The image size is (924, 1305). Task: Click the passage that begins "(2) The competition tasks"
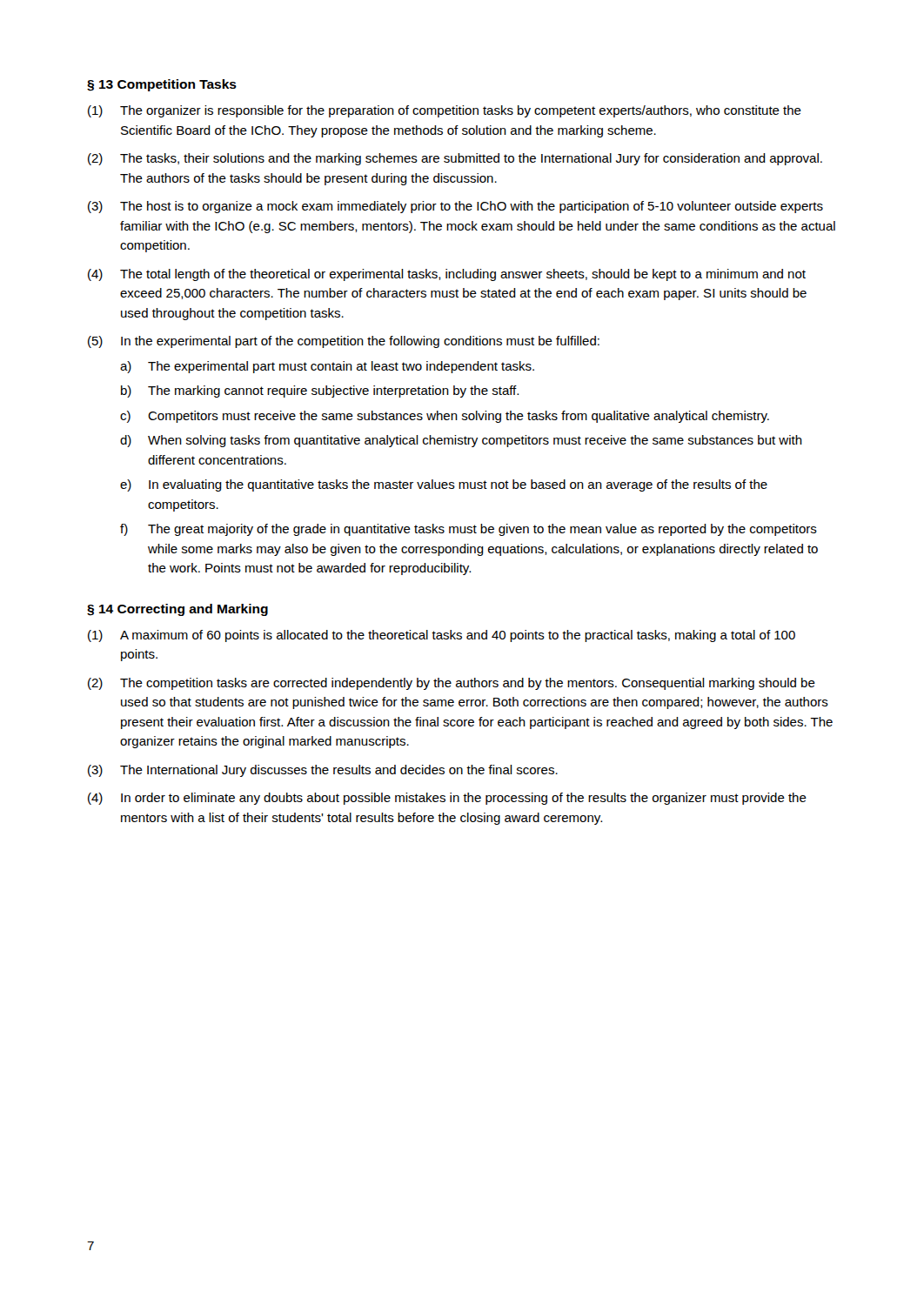click(462, 712)
